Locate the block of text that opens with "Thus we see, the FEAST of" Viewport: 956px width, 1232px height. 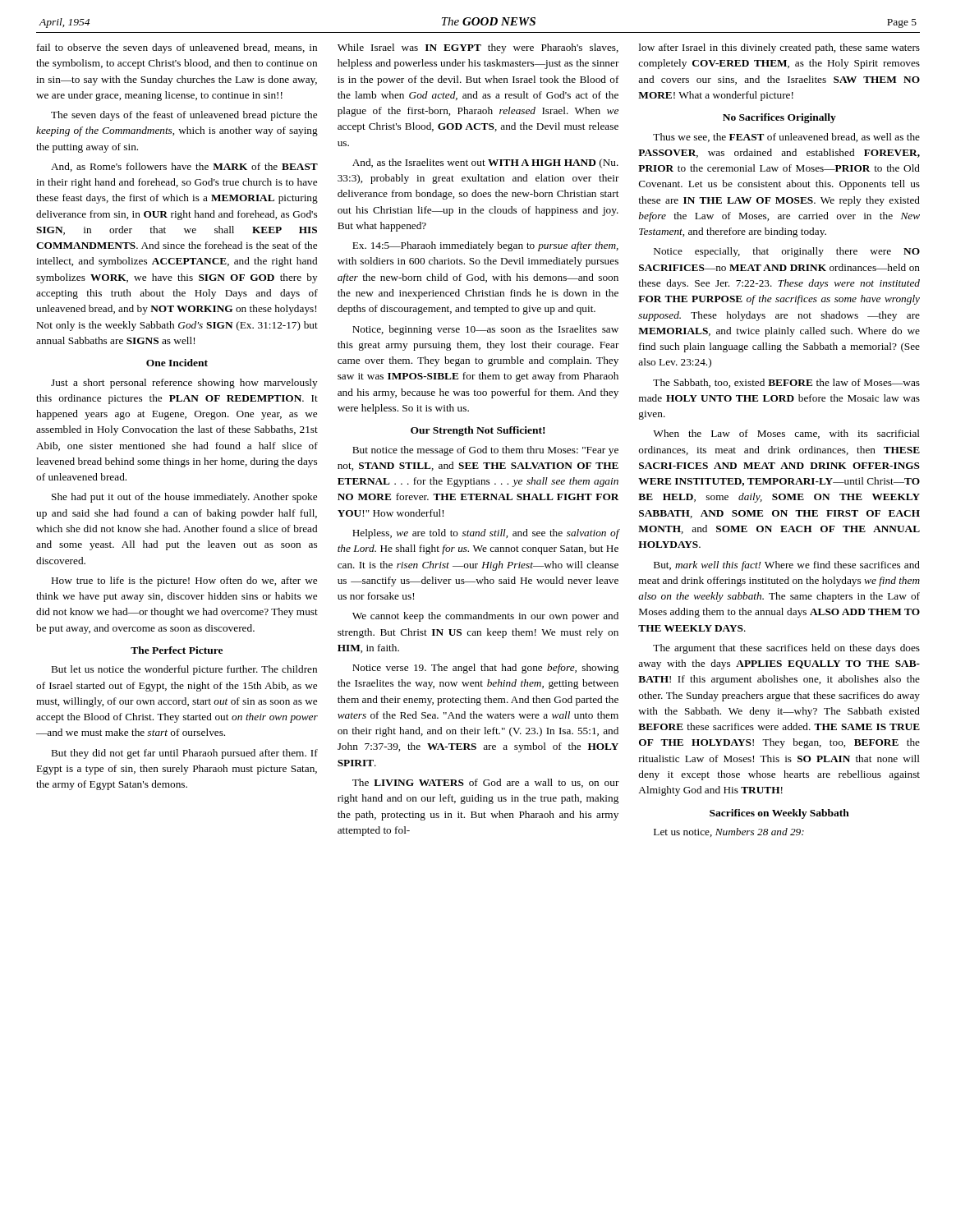point(779,184)
